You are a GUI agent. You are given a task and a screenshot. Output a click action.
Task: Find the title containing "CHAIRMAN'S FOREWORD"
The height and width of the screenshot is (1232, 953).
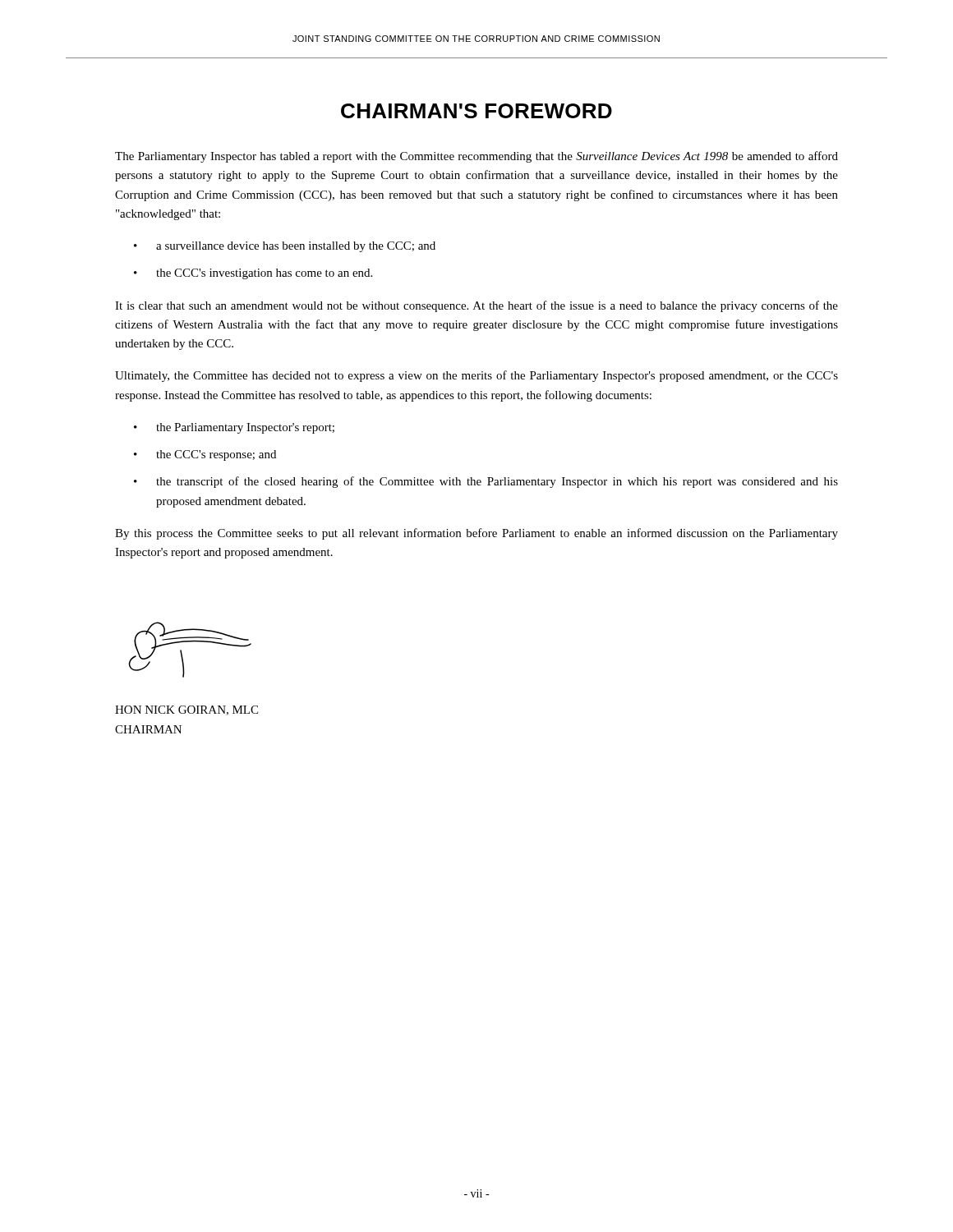point(476,111)
